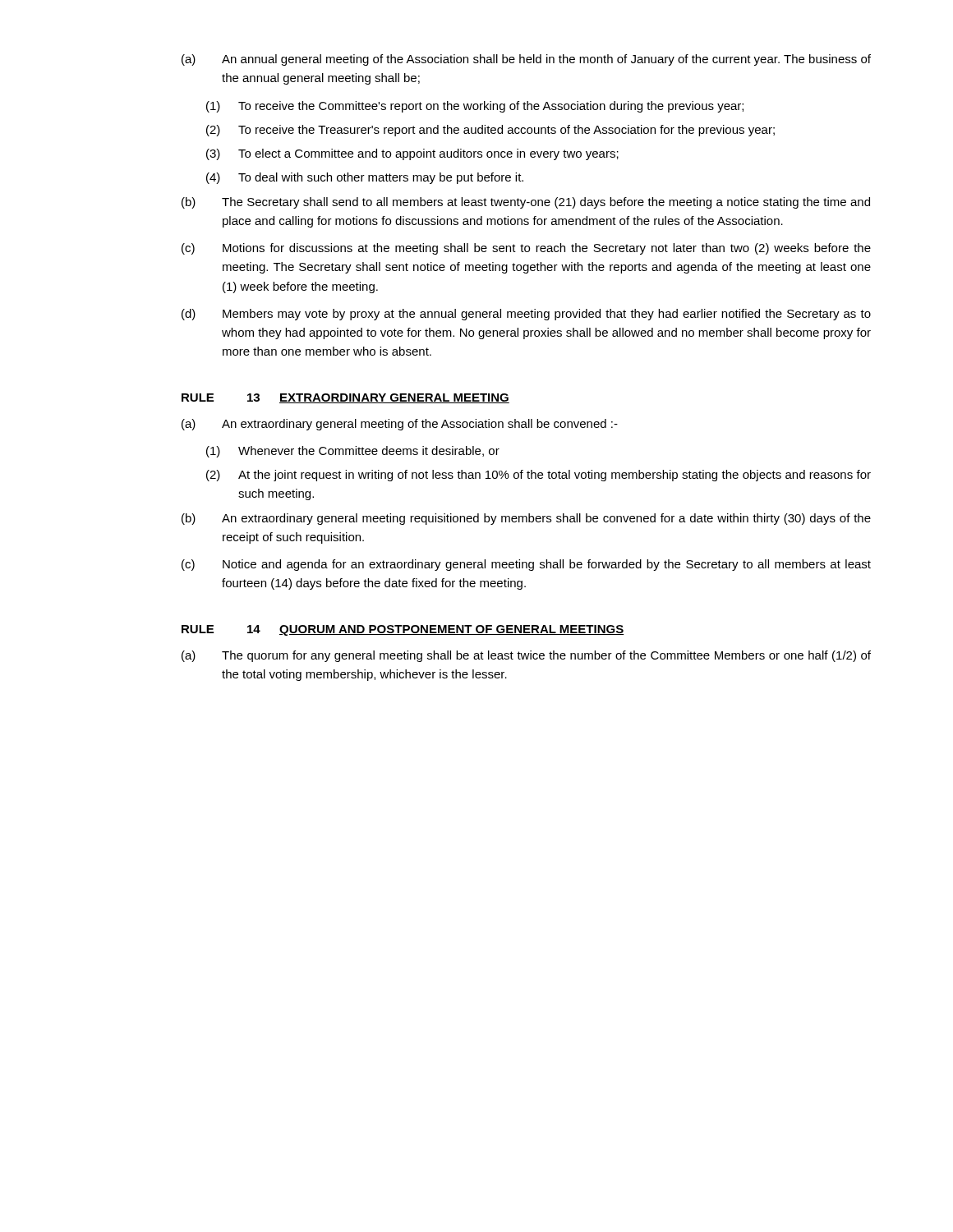
Task: Point to the region starting "(b) The Secretary shall send to"
Action: point(526,211)
